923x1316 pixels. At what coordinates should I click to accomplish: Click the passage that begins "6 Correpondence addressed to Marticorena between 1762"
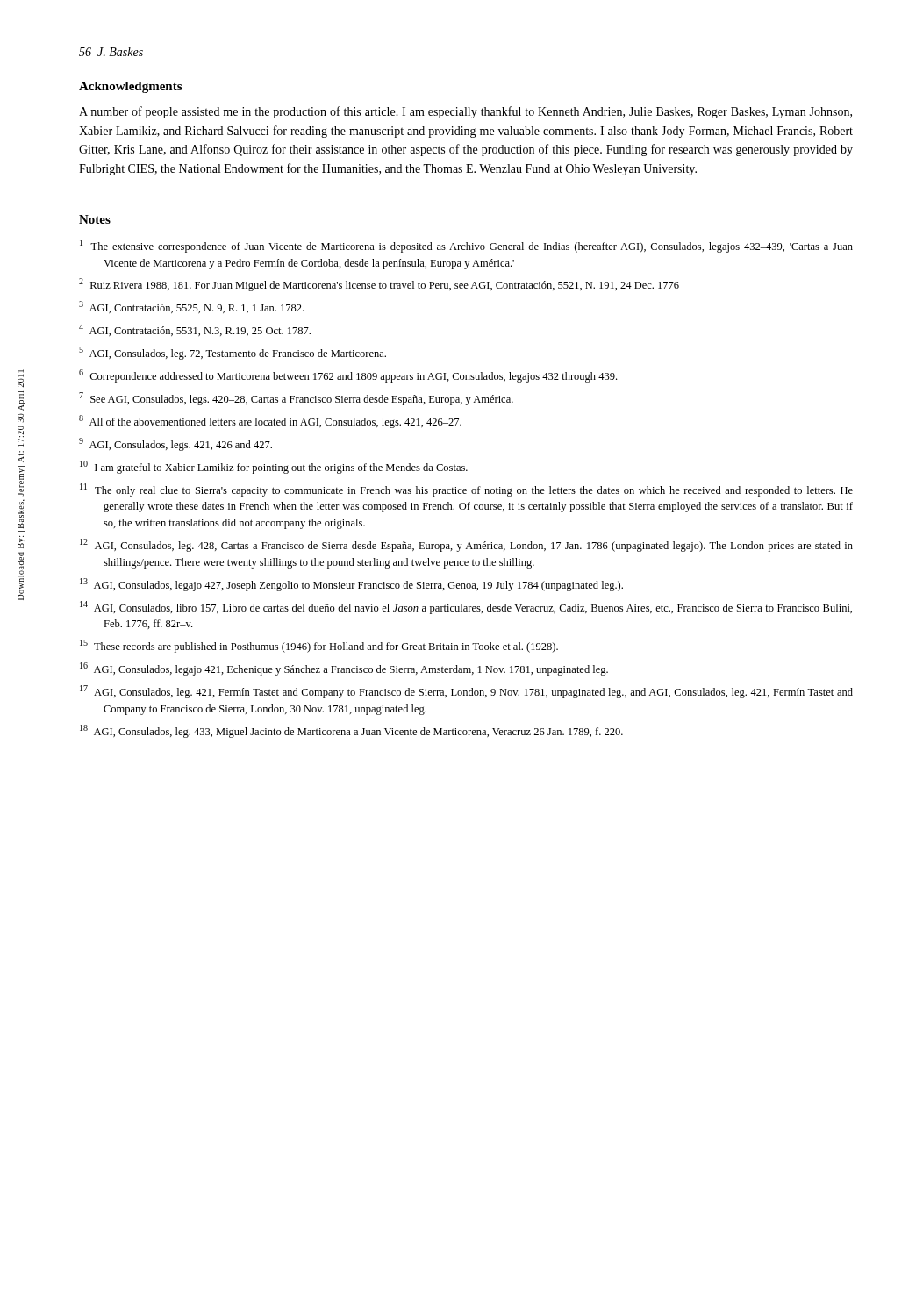coord(348,375)
